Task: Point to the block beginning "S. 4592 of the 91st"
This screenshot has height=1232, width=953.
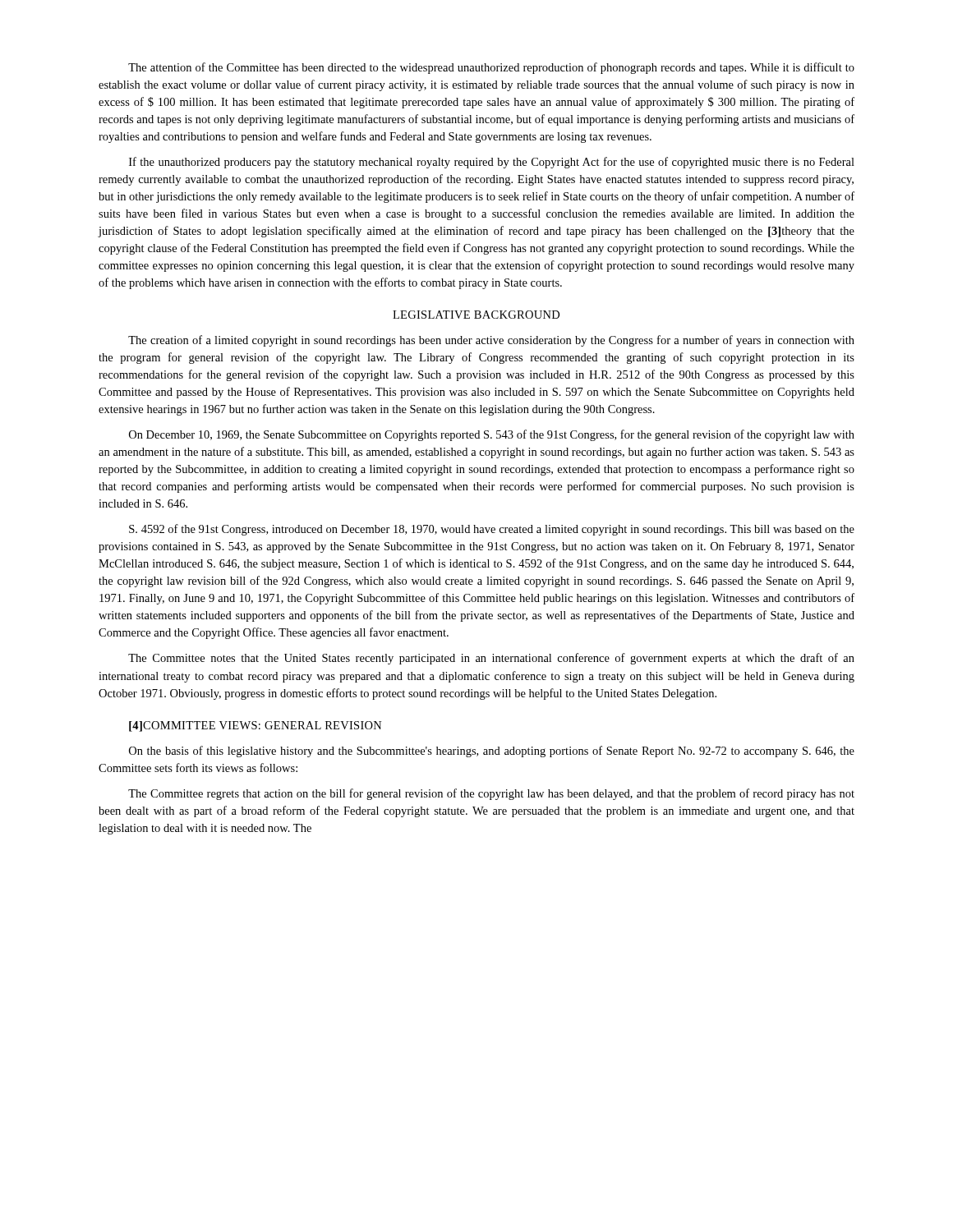Action: tap(476, 581)
